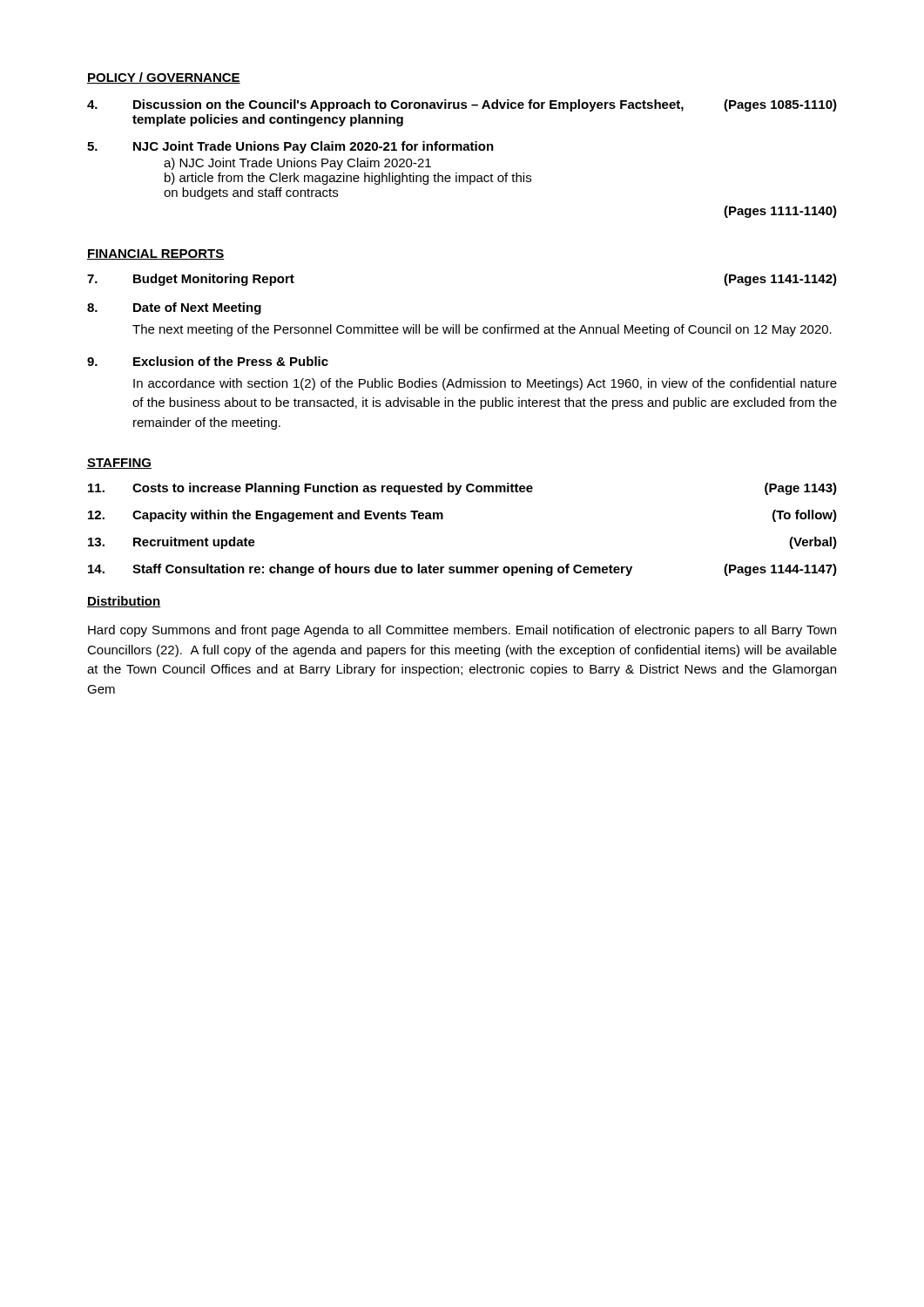Image resolution: width=924 pixels, height=1307 pixels.
Task: Point to the region starting "FINANCIAL REPORTS"
Action: pos(156,253)
